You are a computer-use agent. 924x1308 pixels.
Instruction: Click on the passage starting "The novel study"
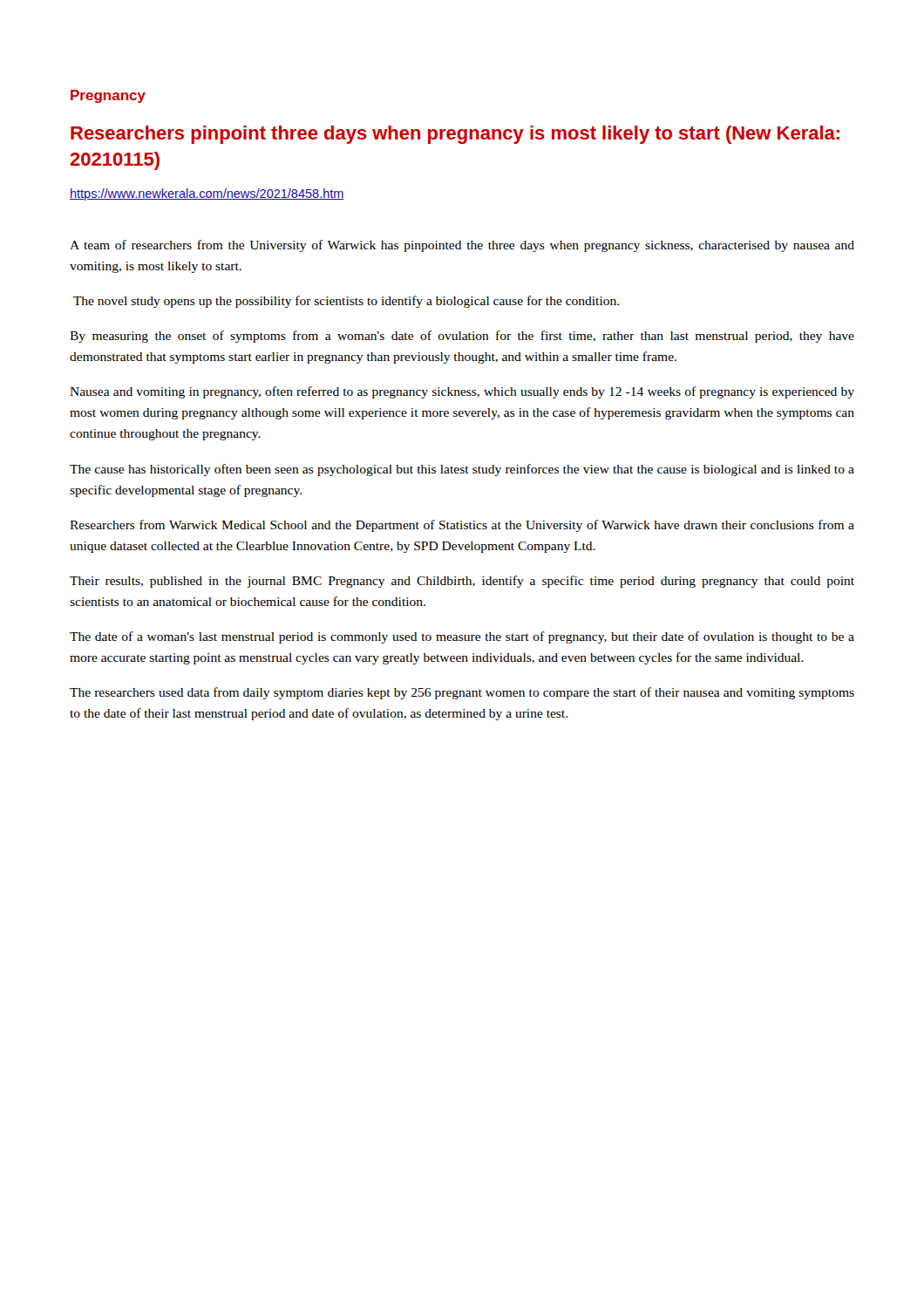click(345, 301)
